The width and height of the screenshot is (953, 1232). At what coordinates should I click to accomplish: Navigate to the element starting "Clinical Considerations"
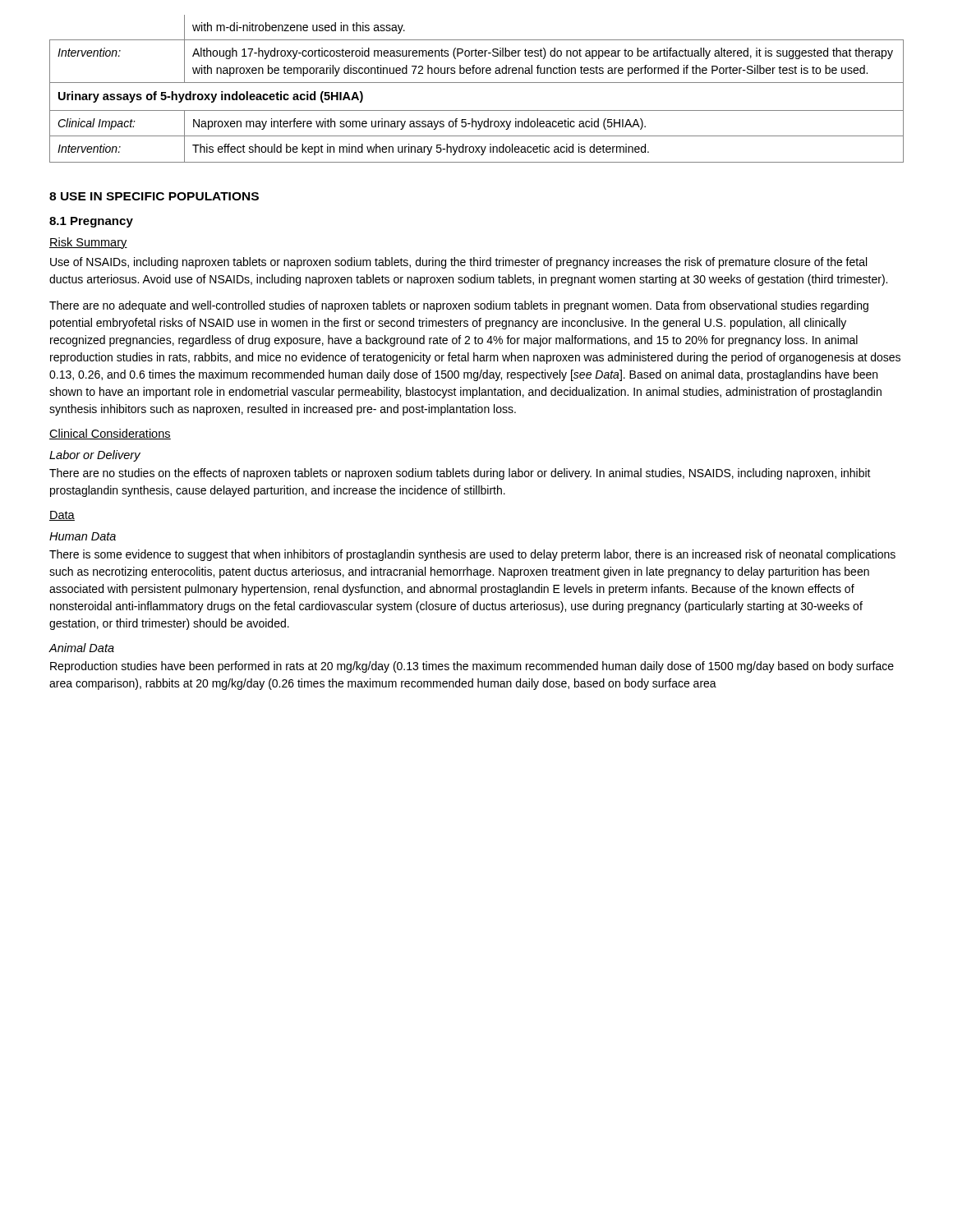coord(110,433)
